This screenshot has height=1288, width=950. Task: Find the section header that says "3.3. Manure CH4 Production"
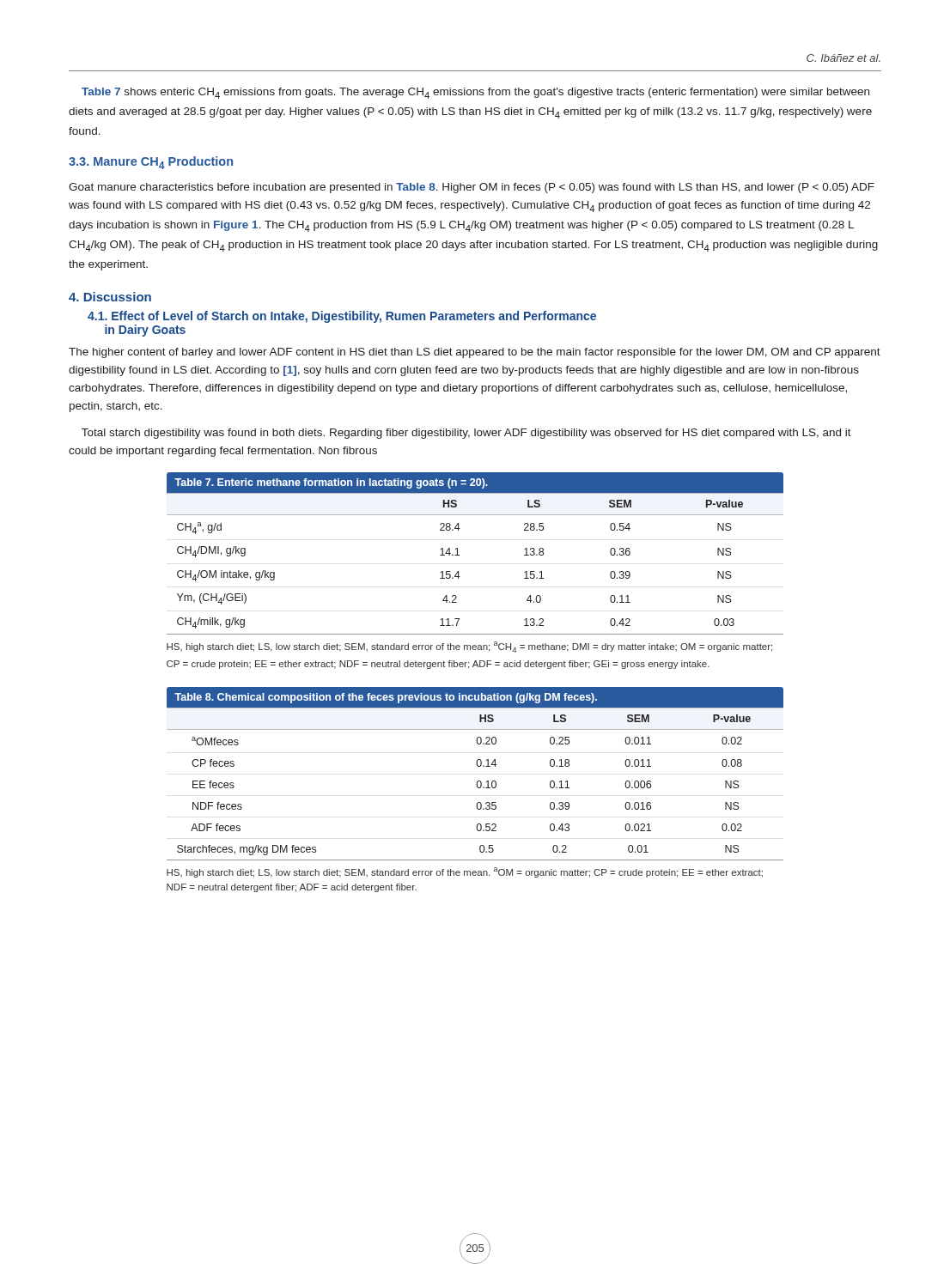151,163
